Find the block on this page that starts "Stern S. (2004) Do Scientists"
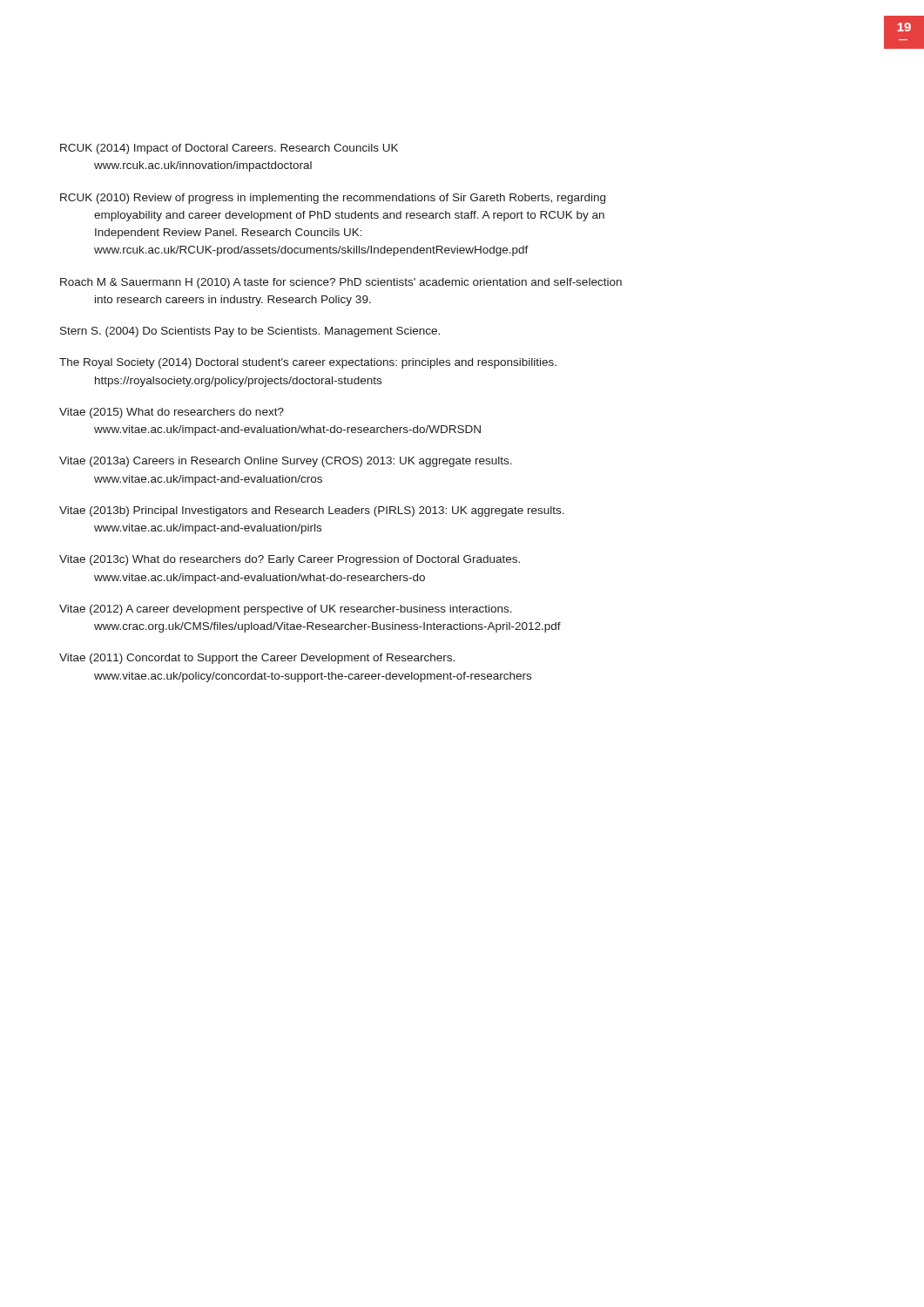The height and width of the screenshot is (1307, 924). point(250,332)
